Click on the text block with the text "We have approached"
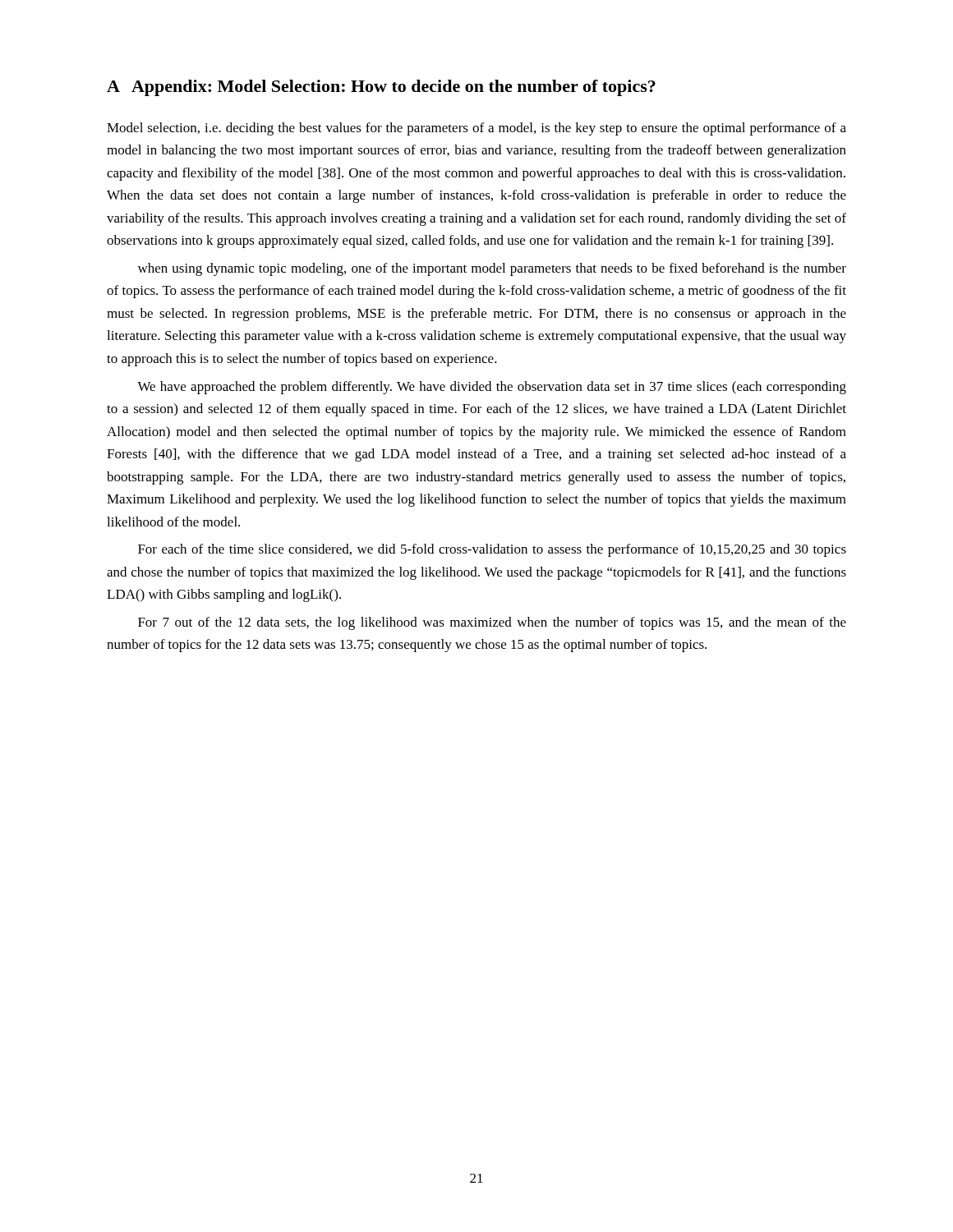953x1232 pixels. click(x=476, y=454)
